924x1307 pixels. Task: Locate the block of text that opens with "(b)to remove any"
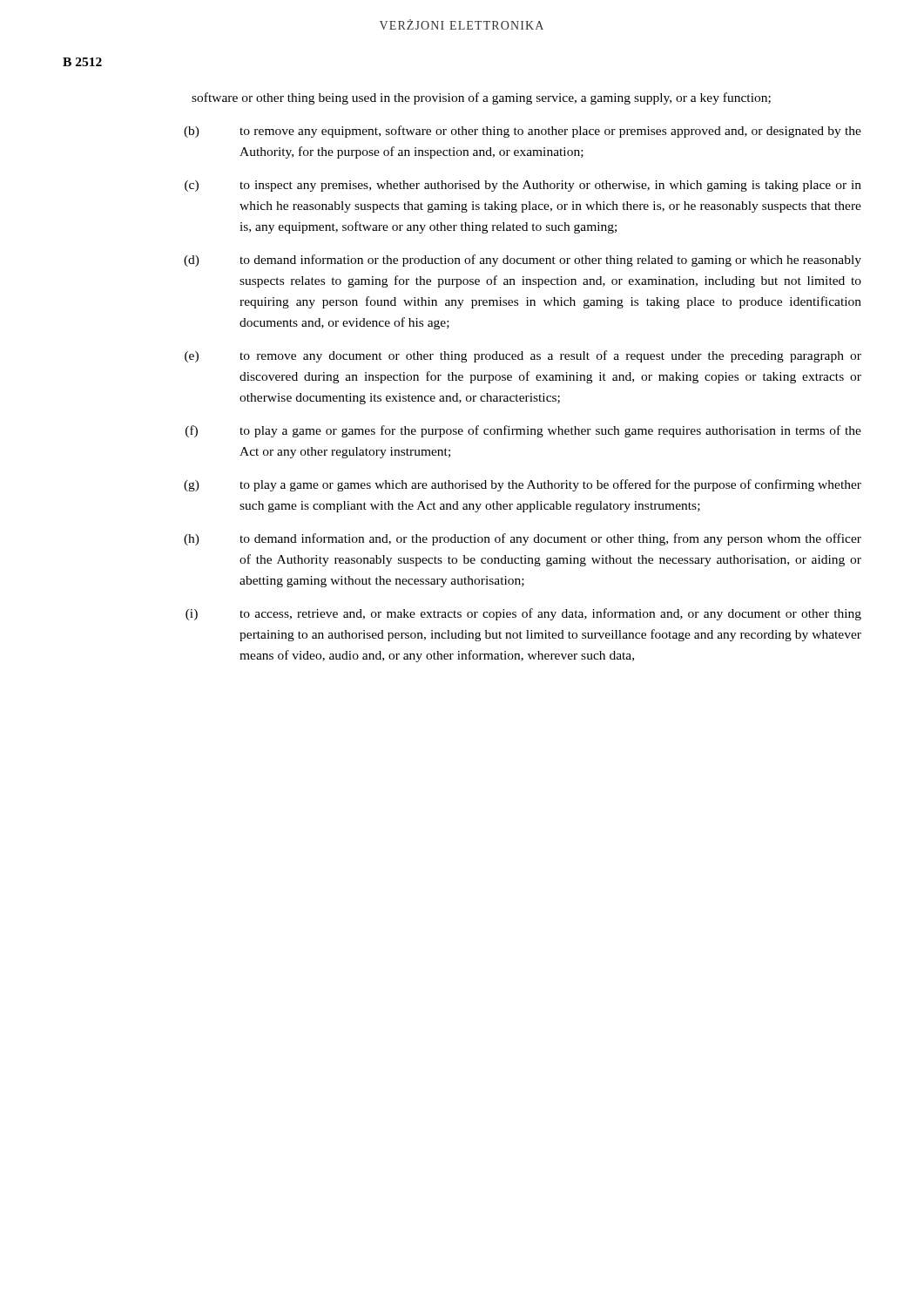point(526,139)
